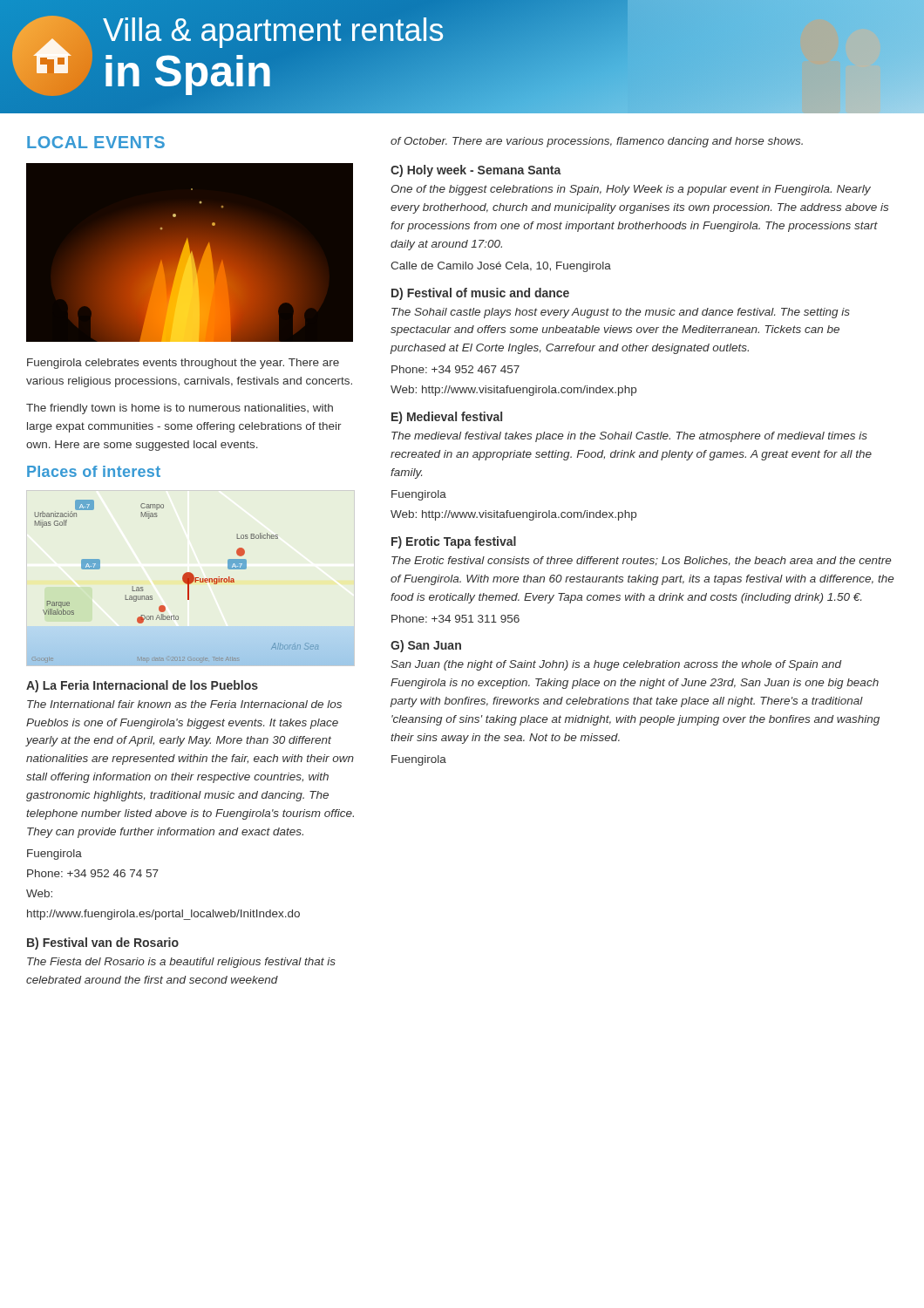Point to the block beginning "Fuengirola celebrates events"
The image size is (924, 1308).
190,371
